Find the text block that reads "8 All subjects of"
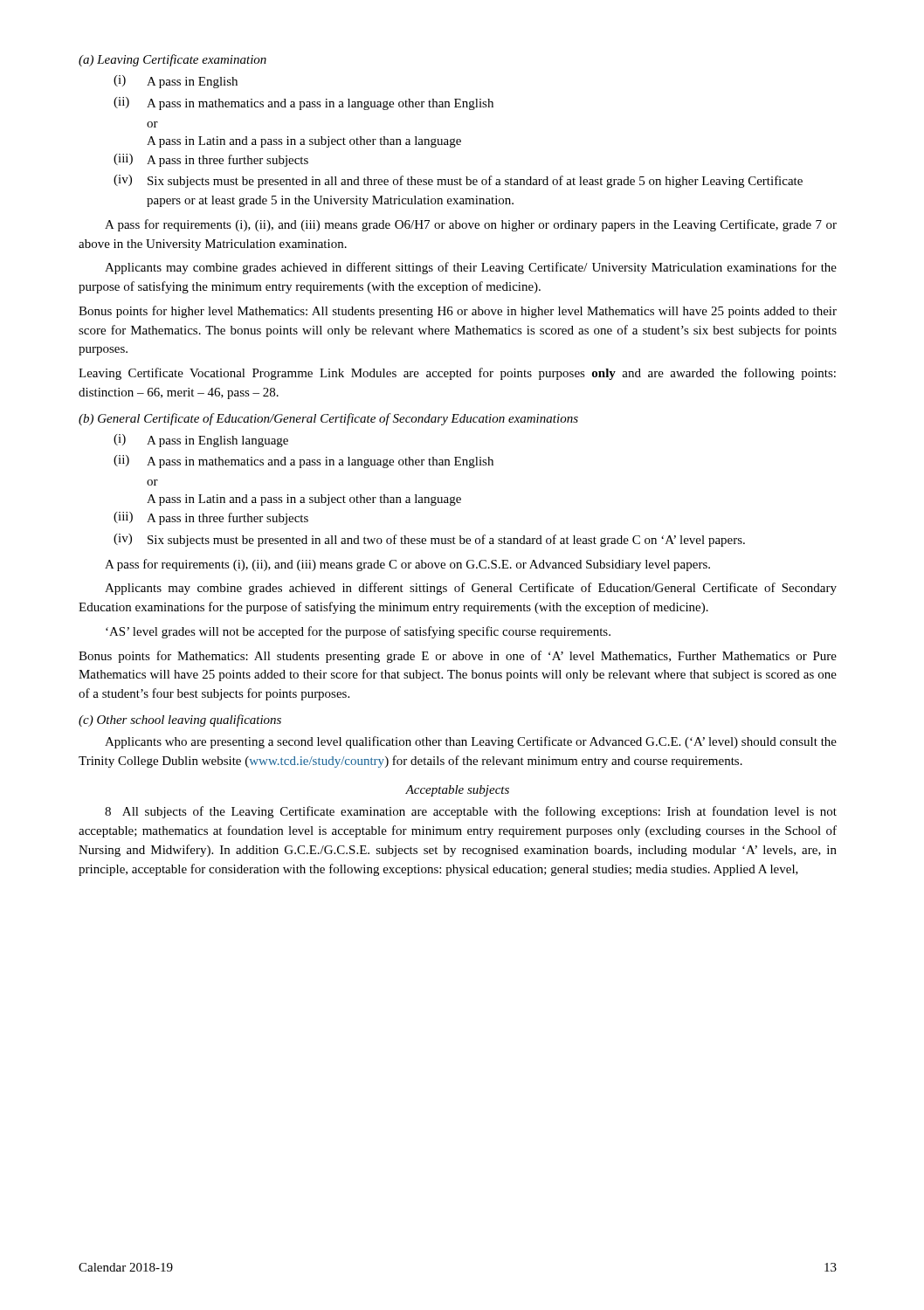 tap(458, 840)
